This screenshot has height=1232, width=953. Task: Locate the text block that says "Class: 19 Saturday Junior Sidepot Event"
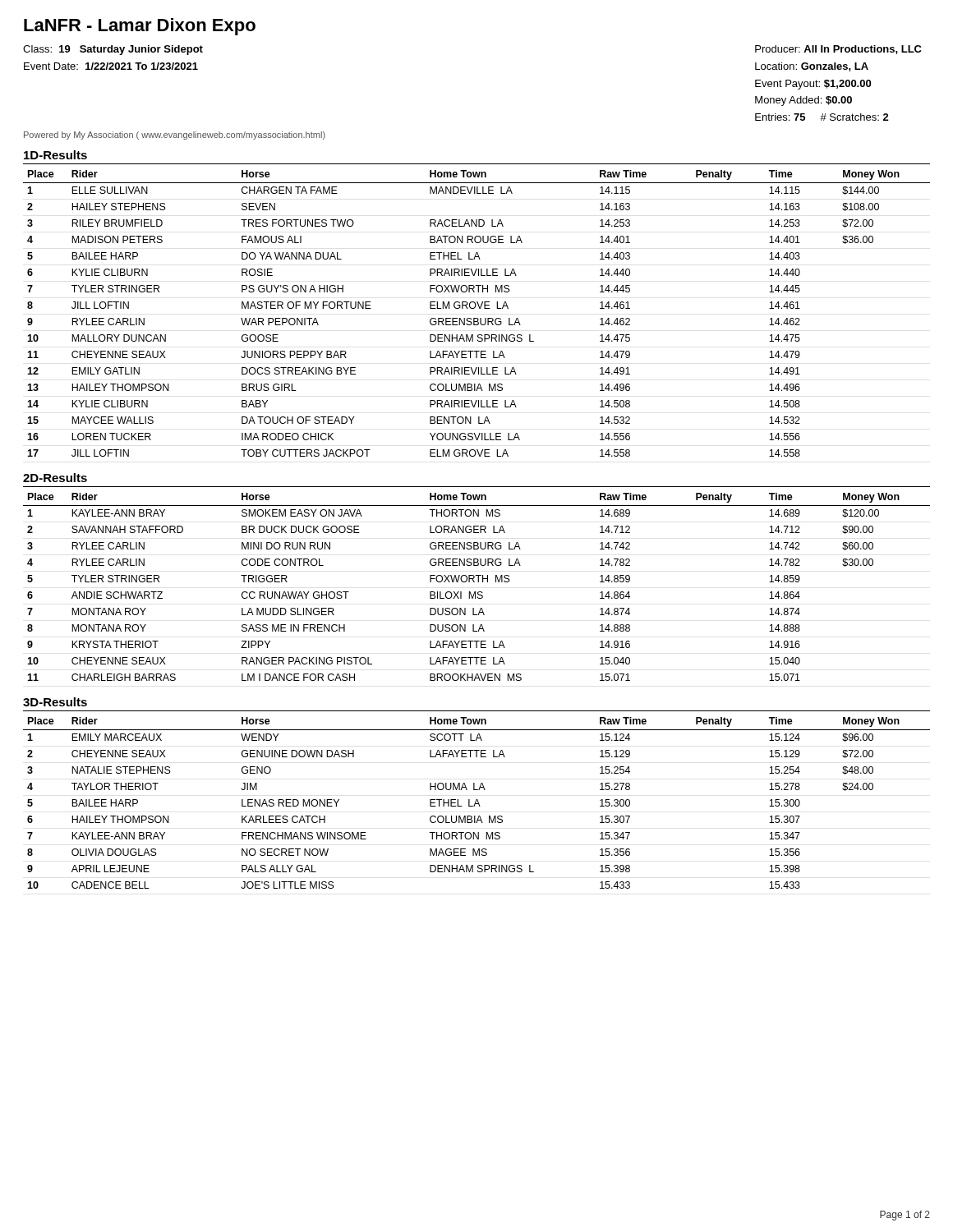coord(113,57)
